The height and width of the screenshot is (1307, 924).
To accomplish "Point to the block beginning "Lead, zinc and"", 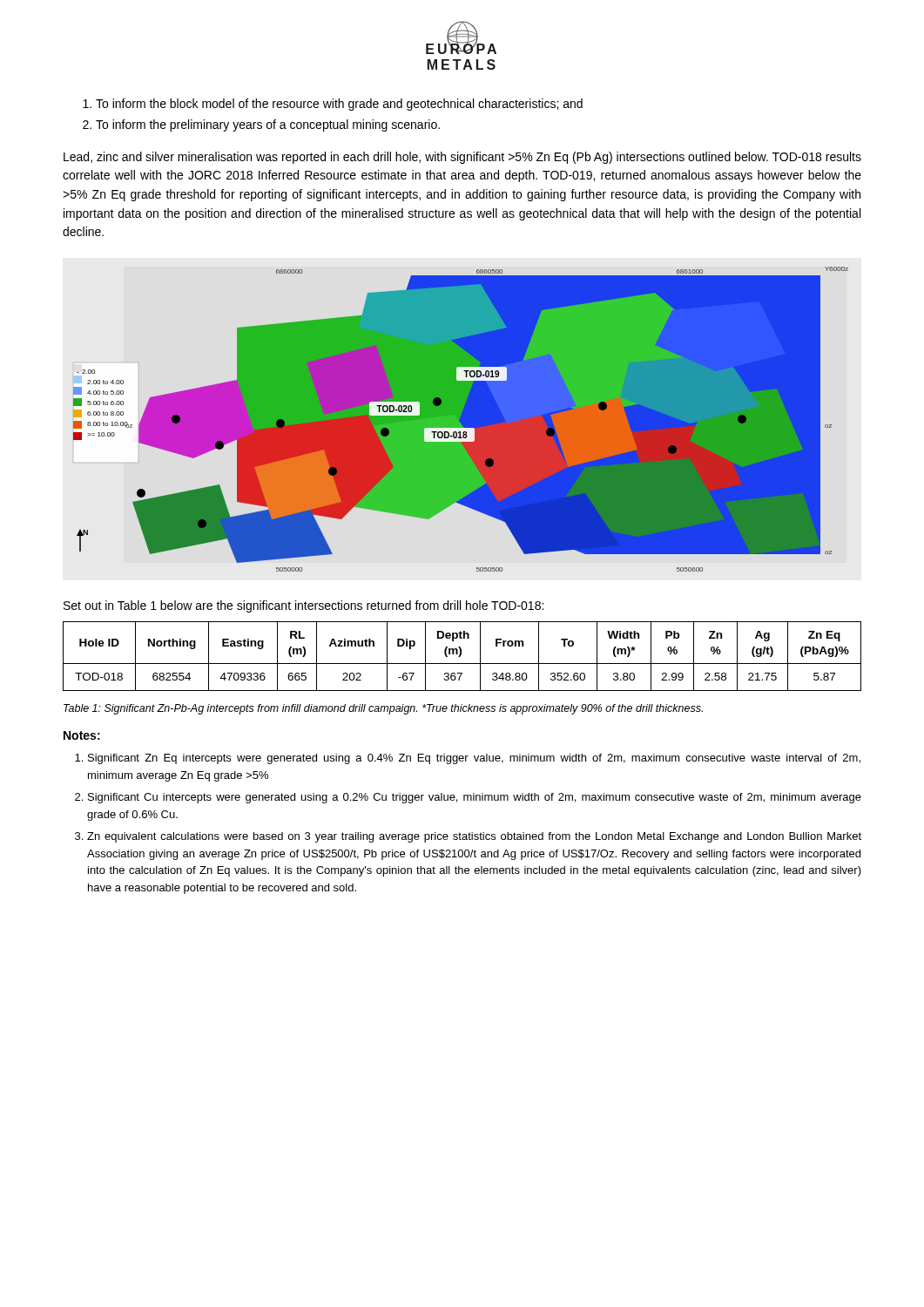I will point(462,194).
